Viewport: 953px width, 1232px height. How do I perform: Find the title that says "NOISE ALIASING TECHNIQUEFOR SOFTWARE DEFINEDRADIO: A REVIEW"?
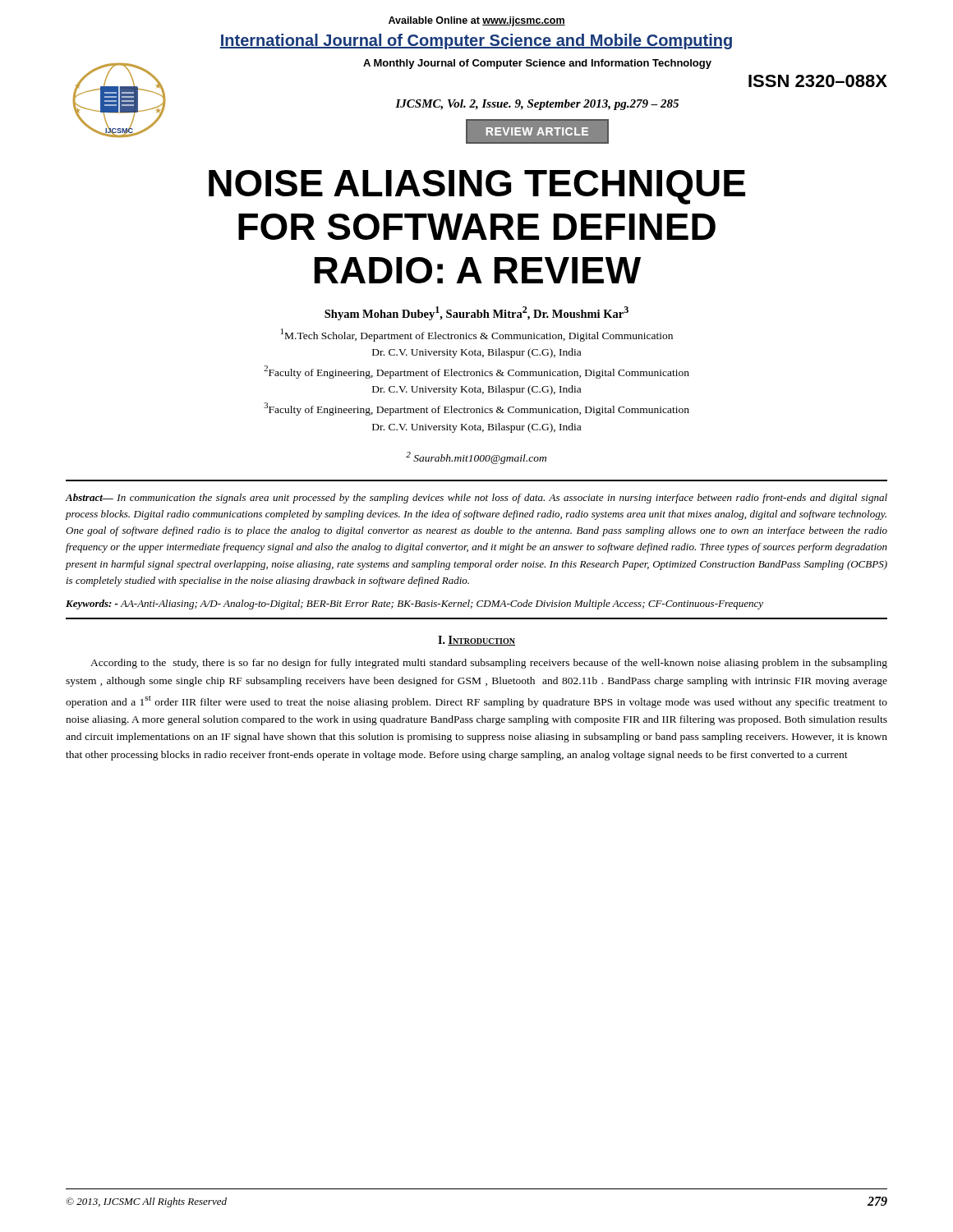476,227
